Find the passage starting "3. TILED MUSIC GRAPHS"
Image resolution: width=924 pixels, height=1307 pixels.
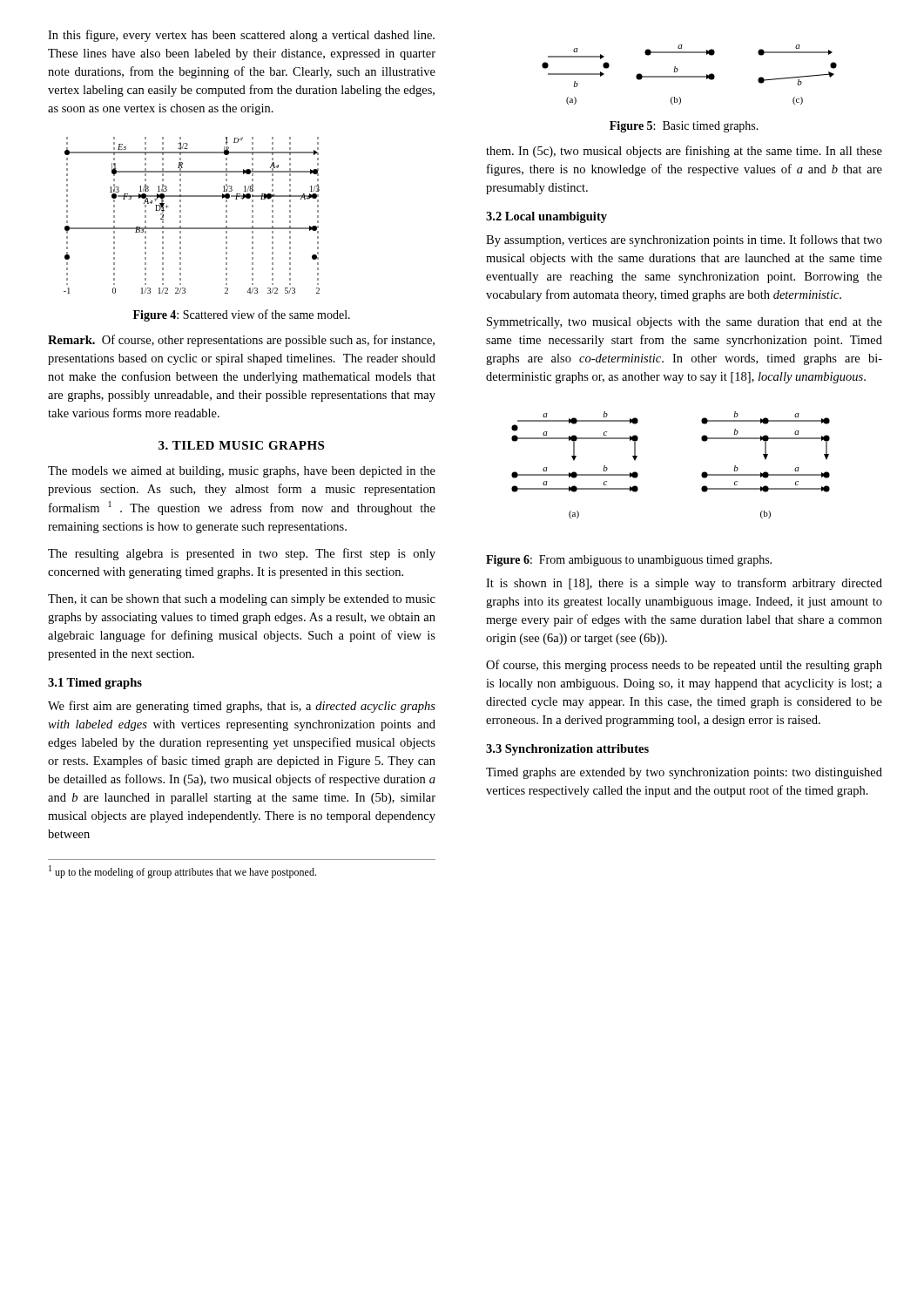[242, 445]
